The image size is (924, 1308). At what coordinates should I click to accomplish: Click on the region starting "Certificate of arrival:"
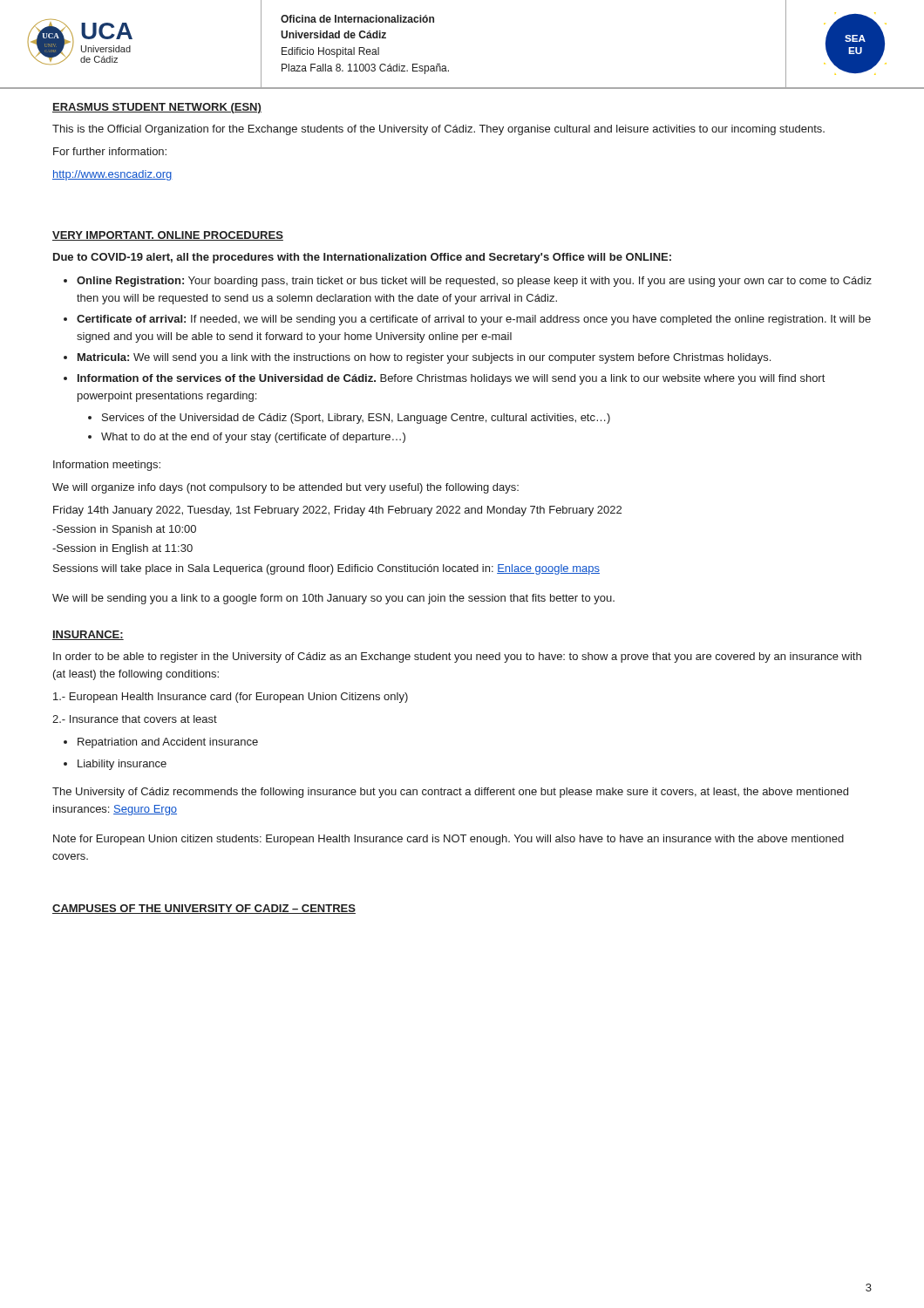[x=474, y=327]
